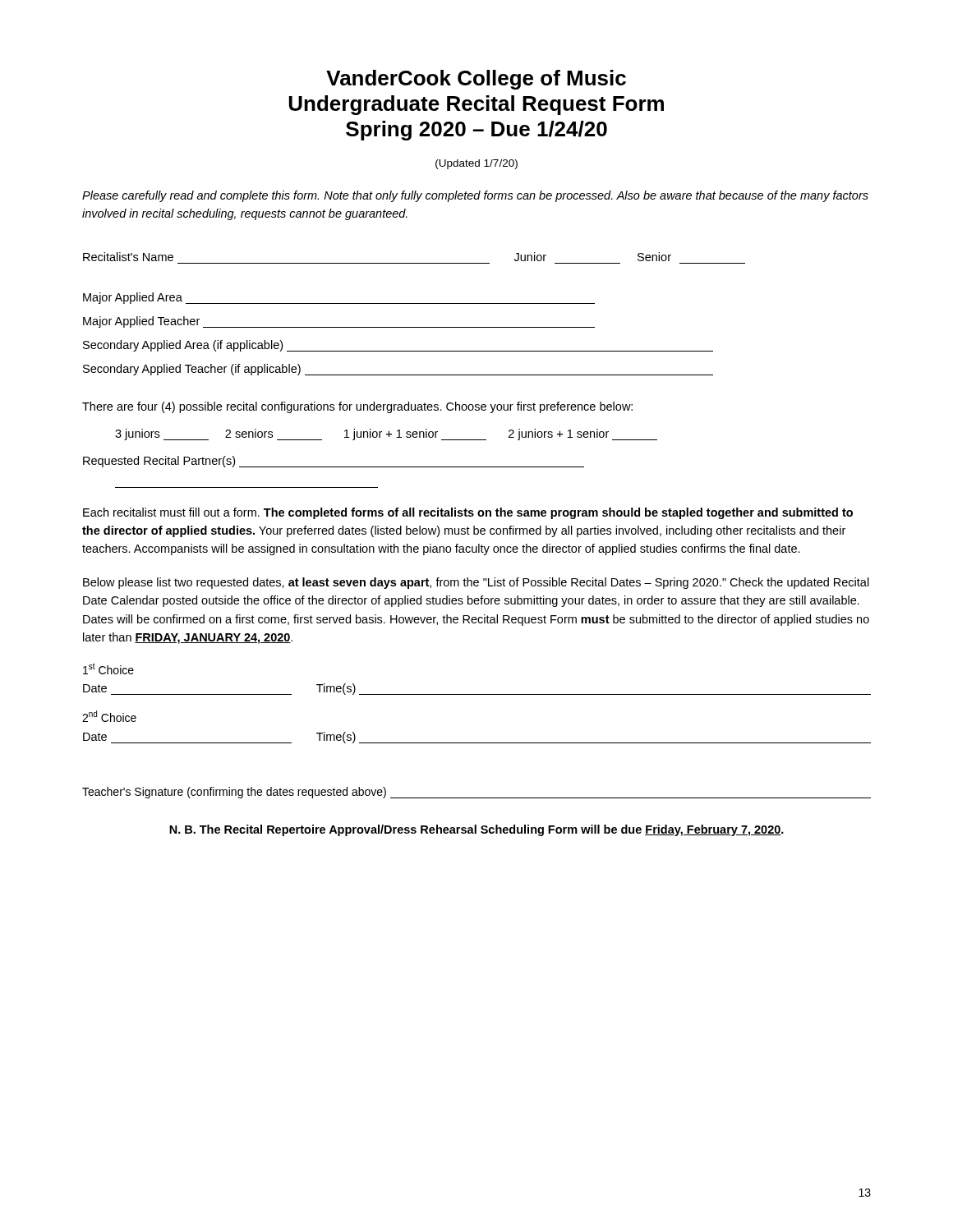Locate the text "2nd Choice Date Time(s)"

pyautogui.click(x=109, y=716)
